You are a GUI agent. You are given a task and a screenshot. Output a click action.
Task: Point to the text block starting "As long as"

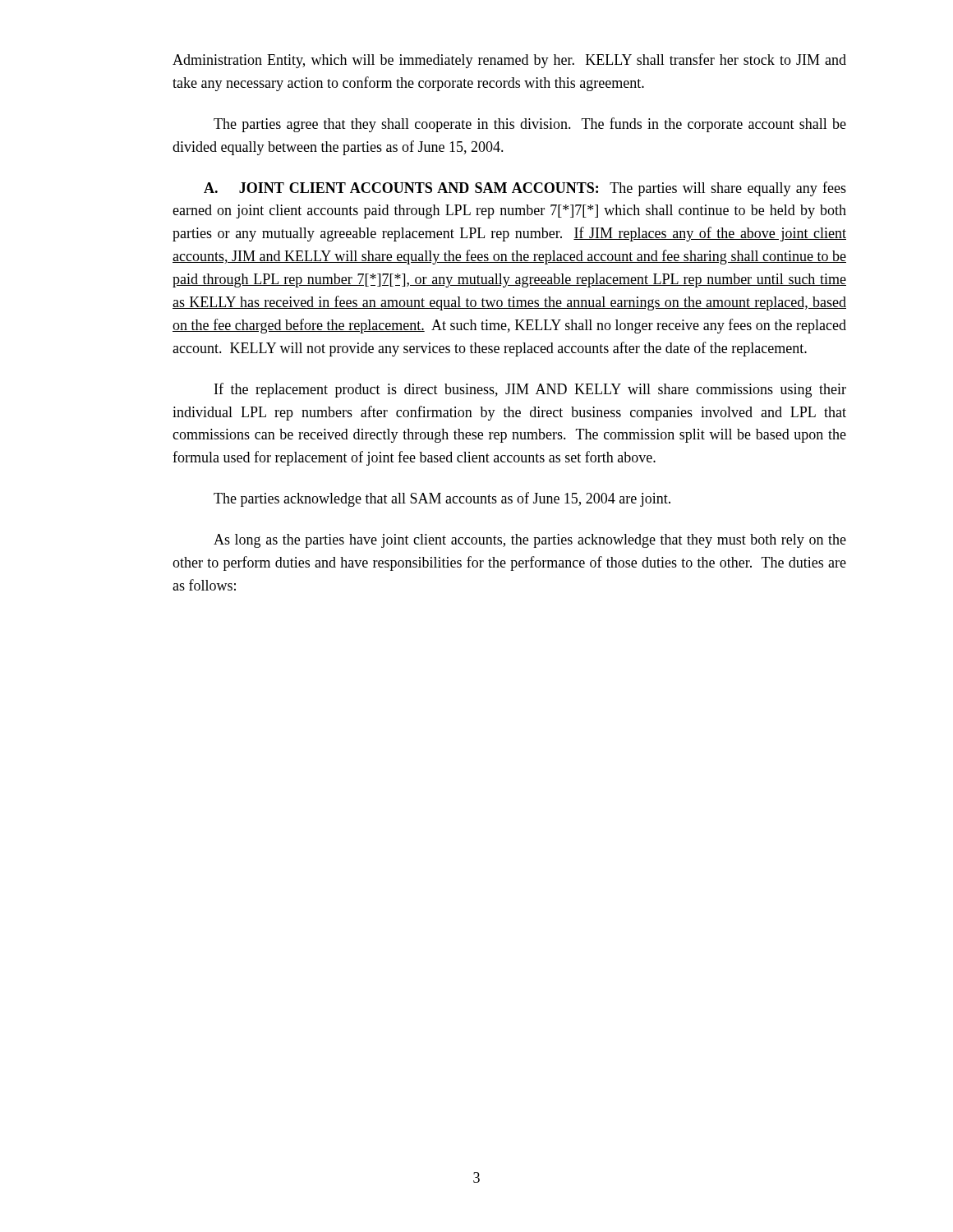509,563
